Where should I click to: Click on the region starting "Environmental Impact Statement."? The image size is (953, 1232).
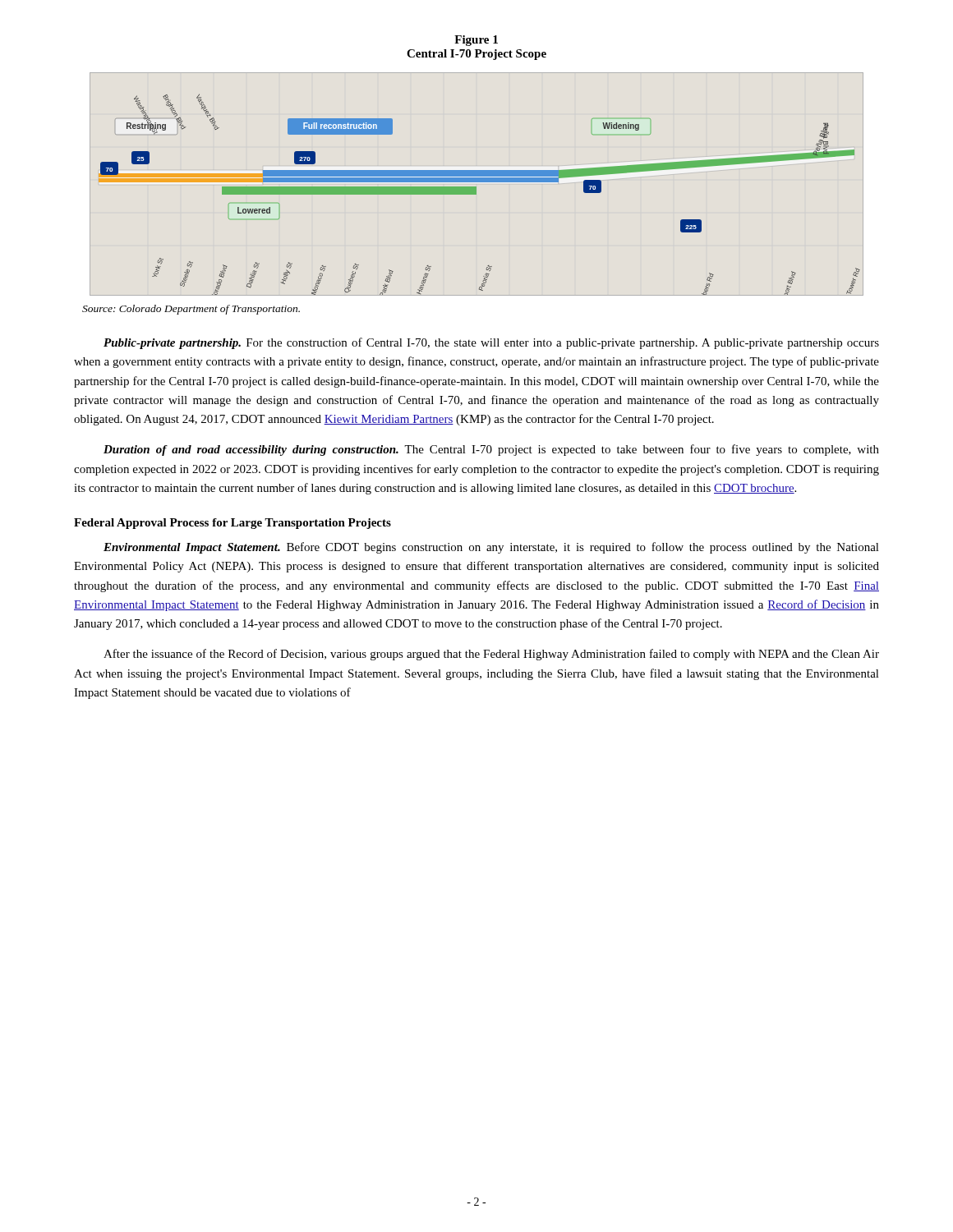(x=476, y=585)
